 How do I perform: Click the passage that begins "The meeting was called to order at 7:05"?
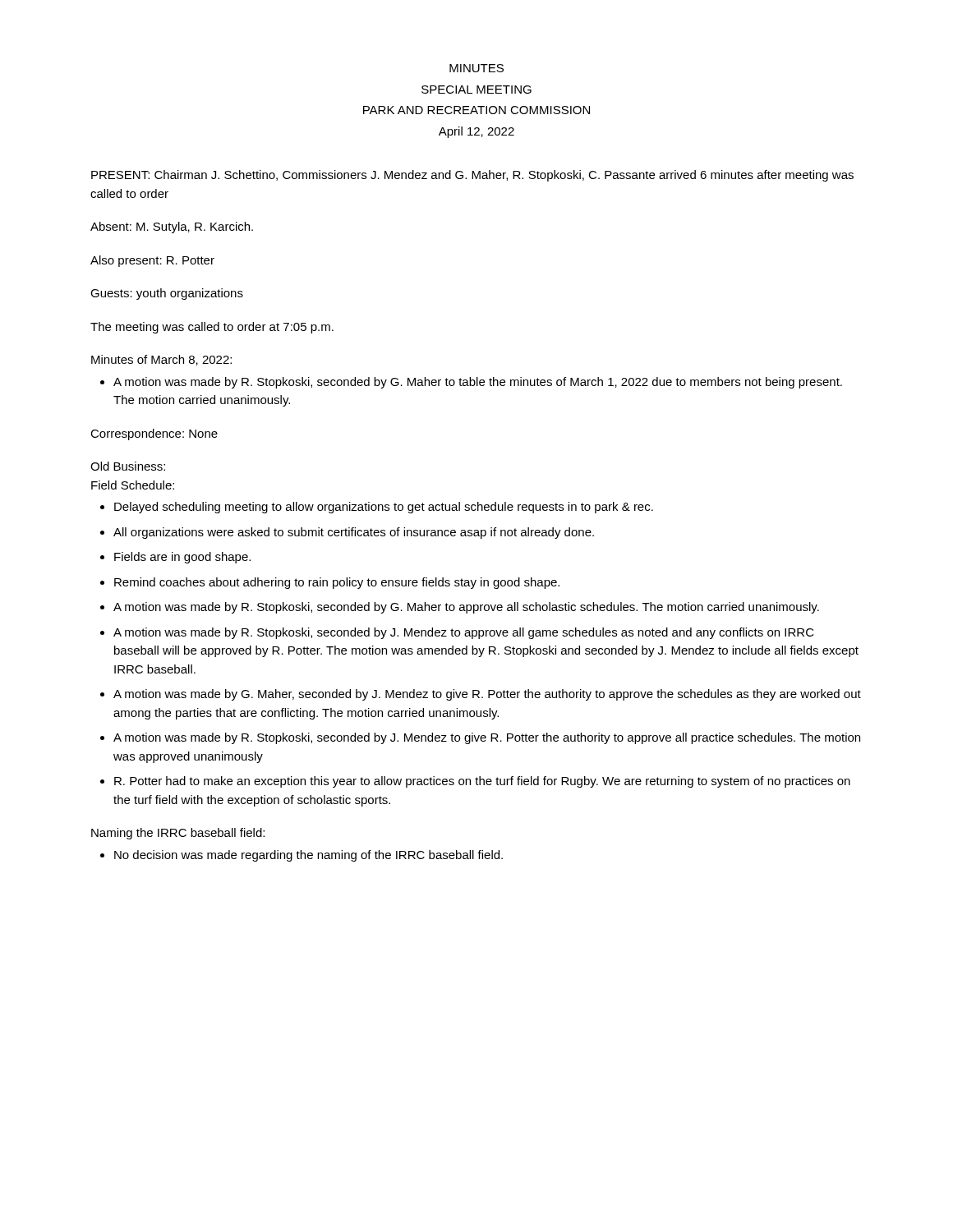pos(212,326)
